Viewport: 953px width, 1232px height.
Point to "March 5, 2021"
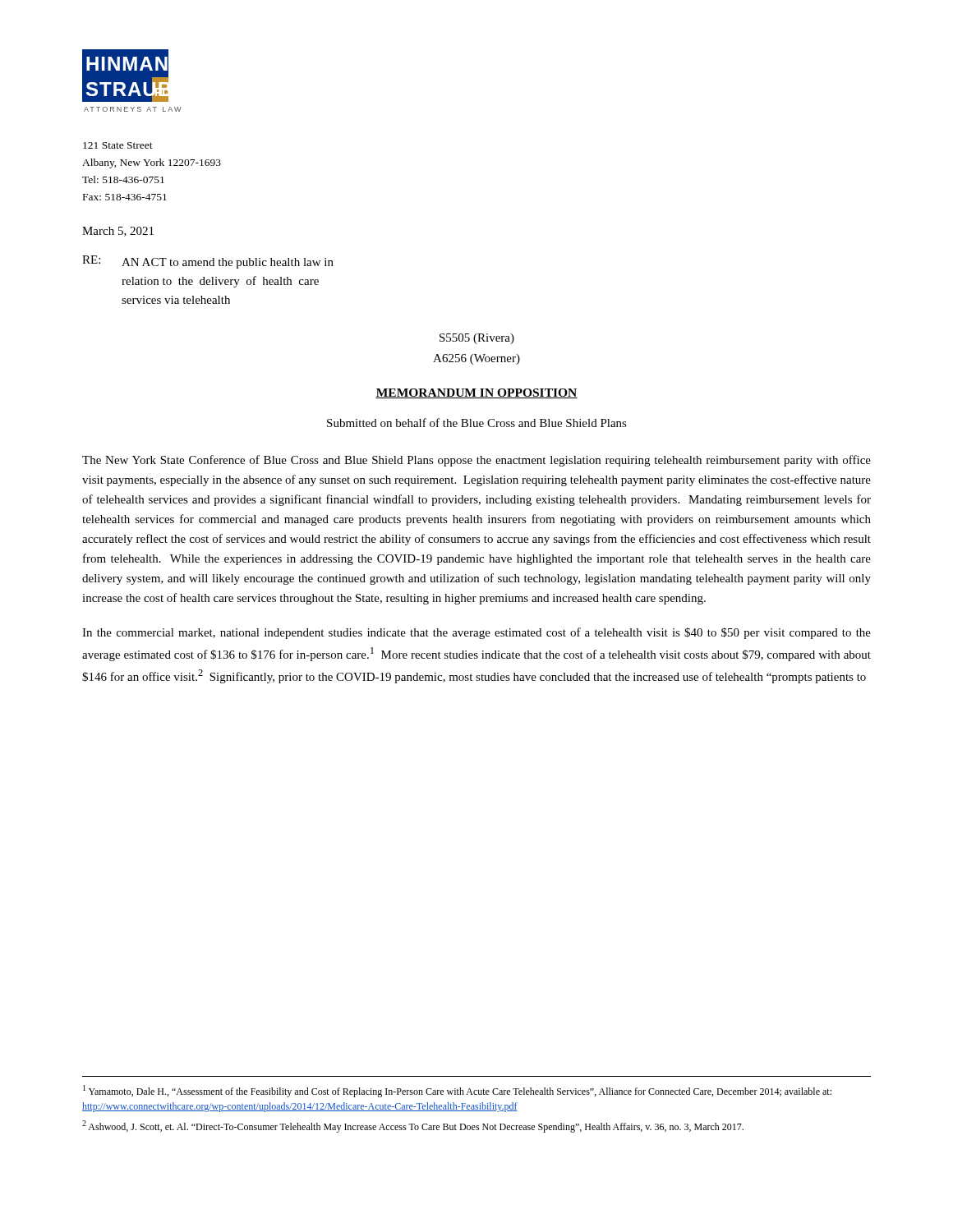point(118,231)
